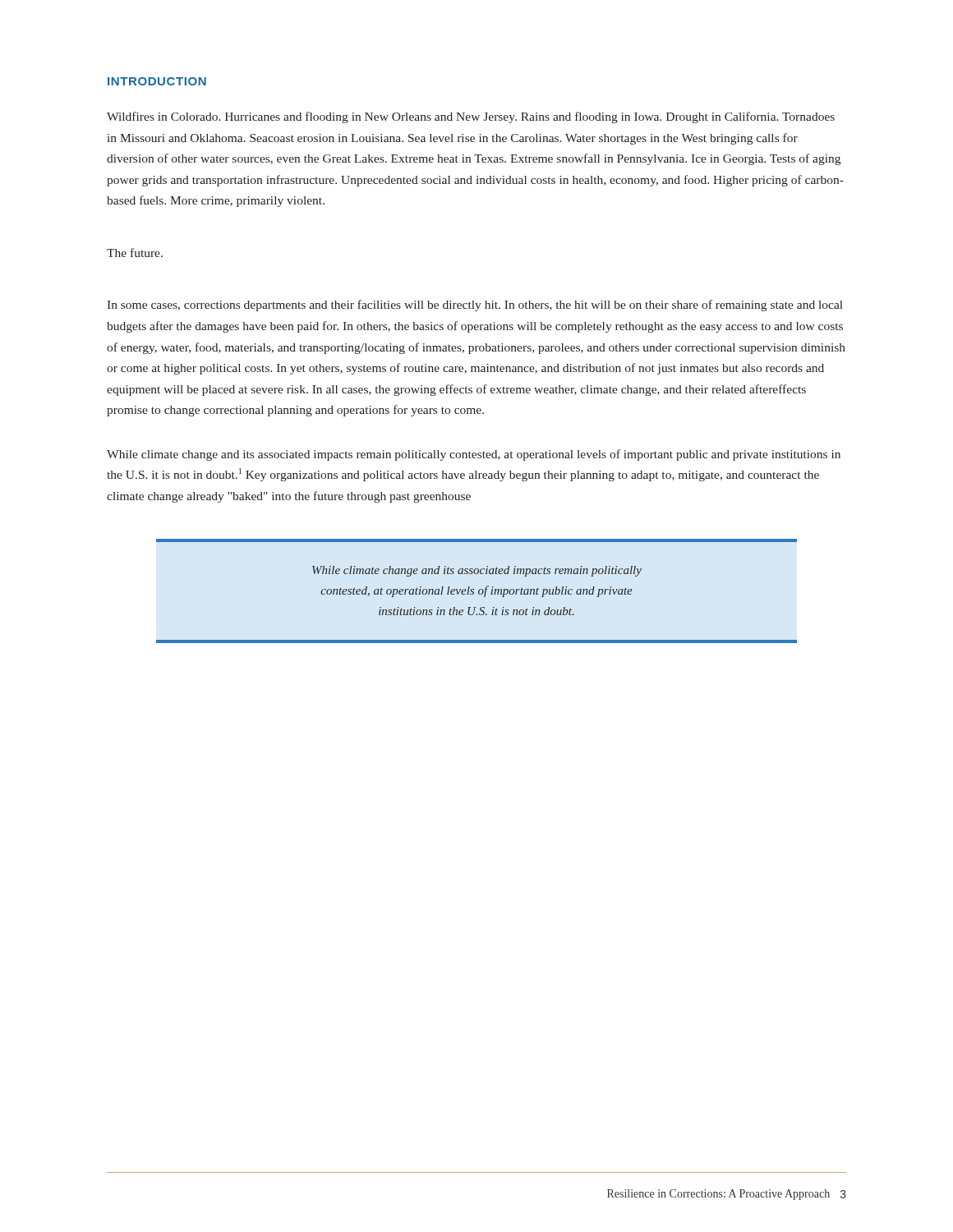Navigate to the text starting "Wildfires in Colorado. Hurricanes and flooding in"

tap(475, 158)
